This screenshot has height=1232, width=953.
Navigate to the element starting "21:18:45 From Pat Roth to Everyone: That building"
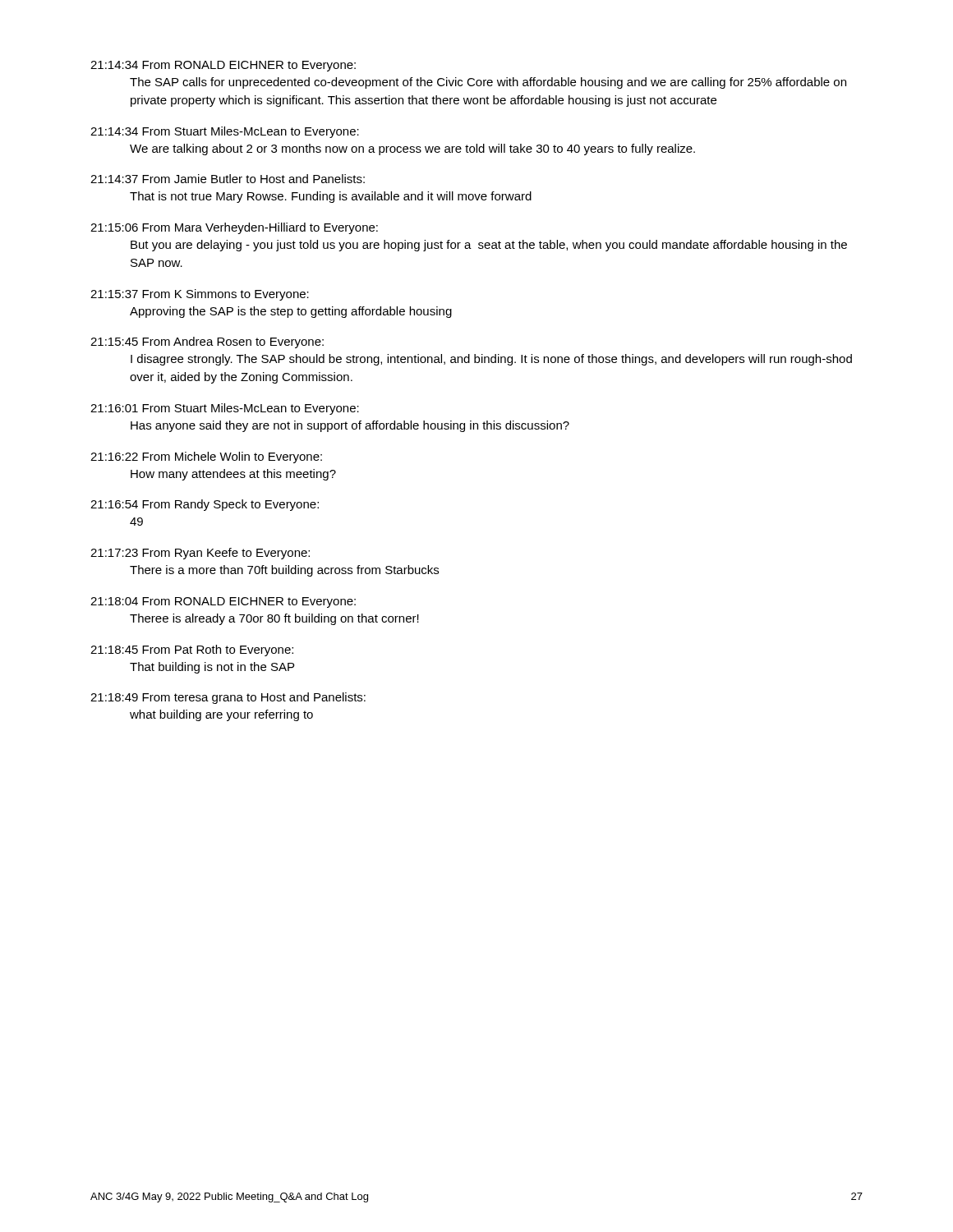(192, 650)
